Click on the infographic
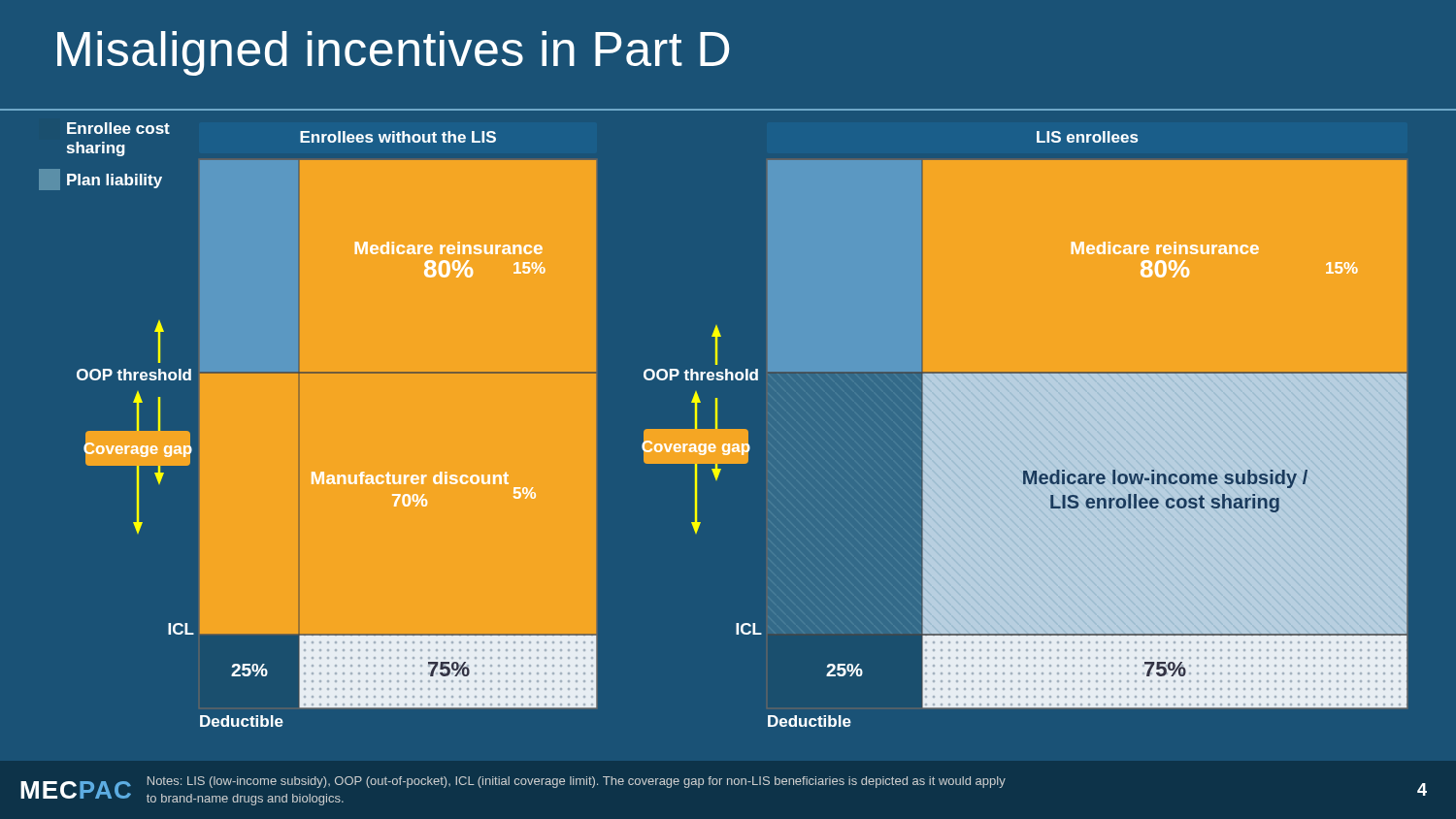 coord(728,434)
